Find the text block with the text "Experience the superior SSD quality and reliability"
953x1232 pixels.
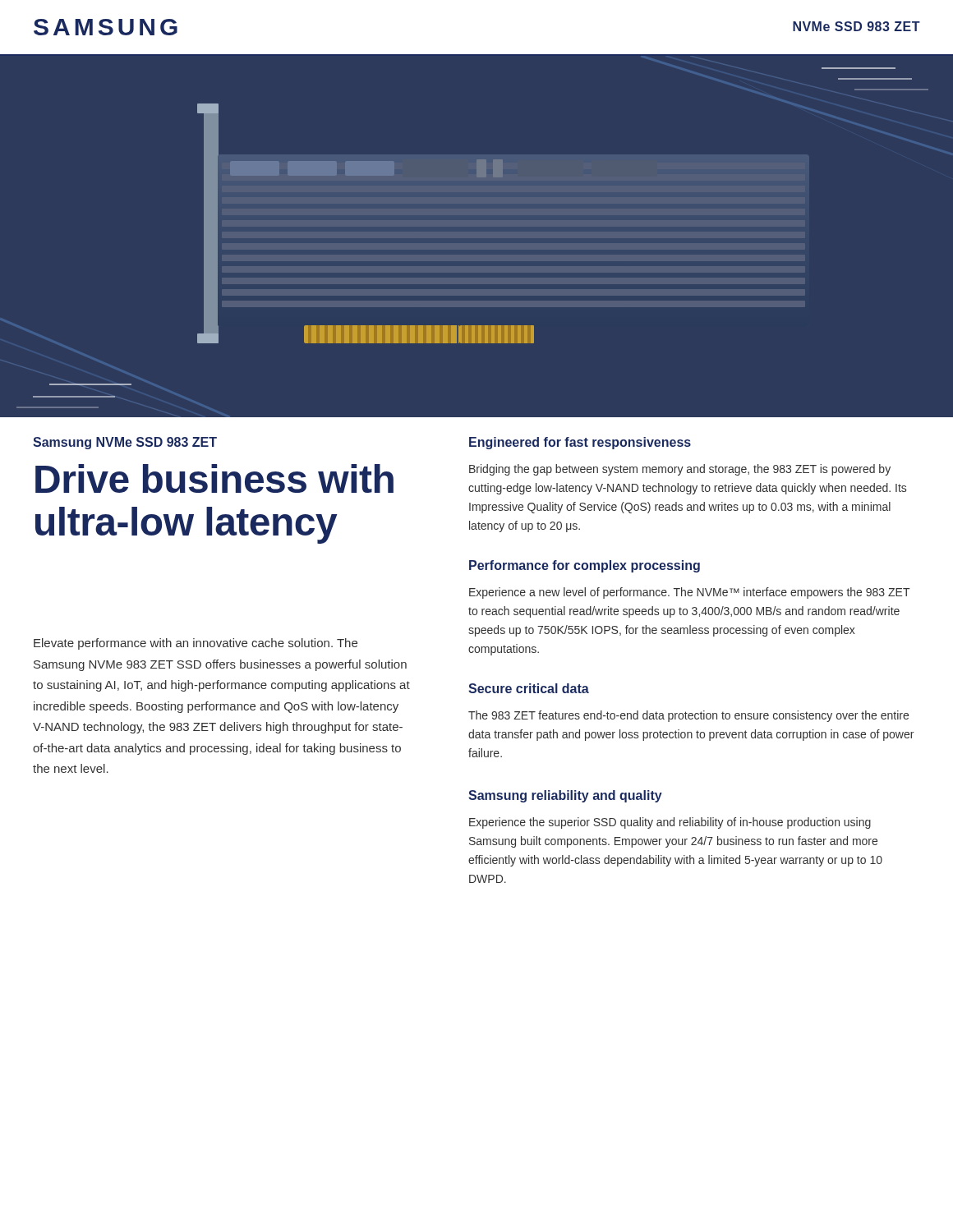coord(675,851)
